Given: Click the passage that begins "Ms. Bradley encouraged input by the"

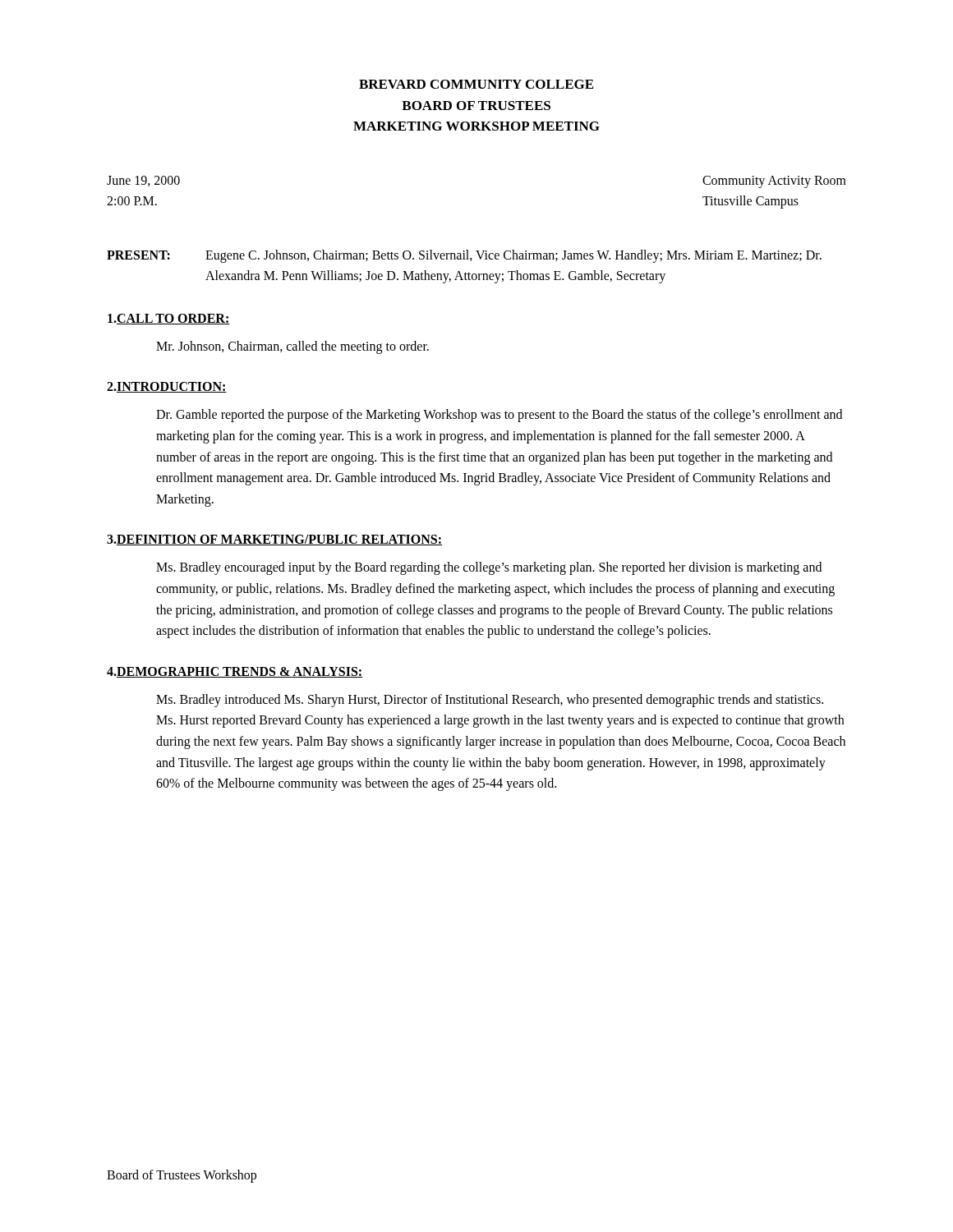Looking at the screenshot, I should tap(501, 599).
